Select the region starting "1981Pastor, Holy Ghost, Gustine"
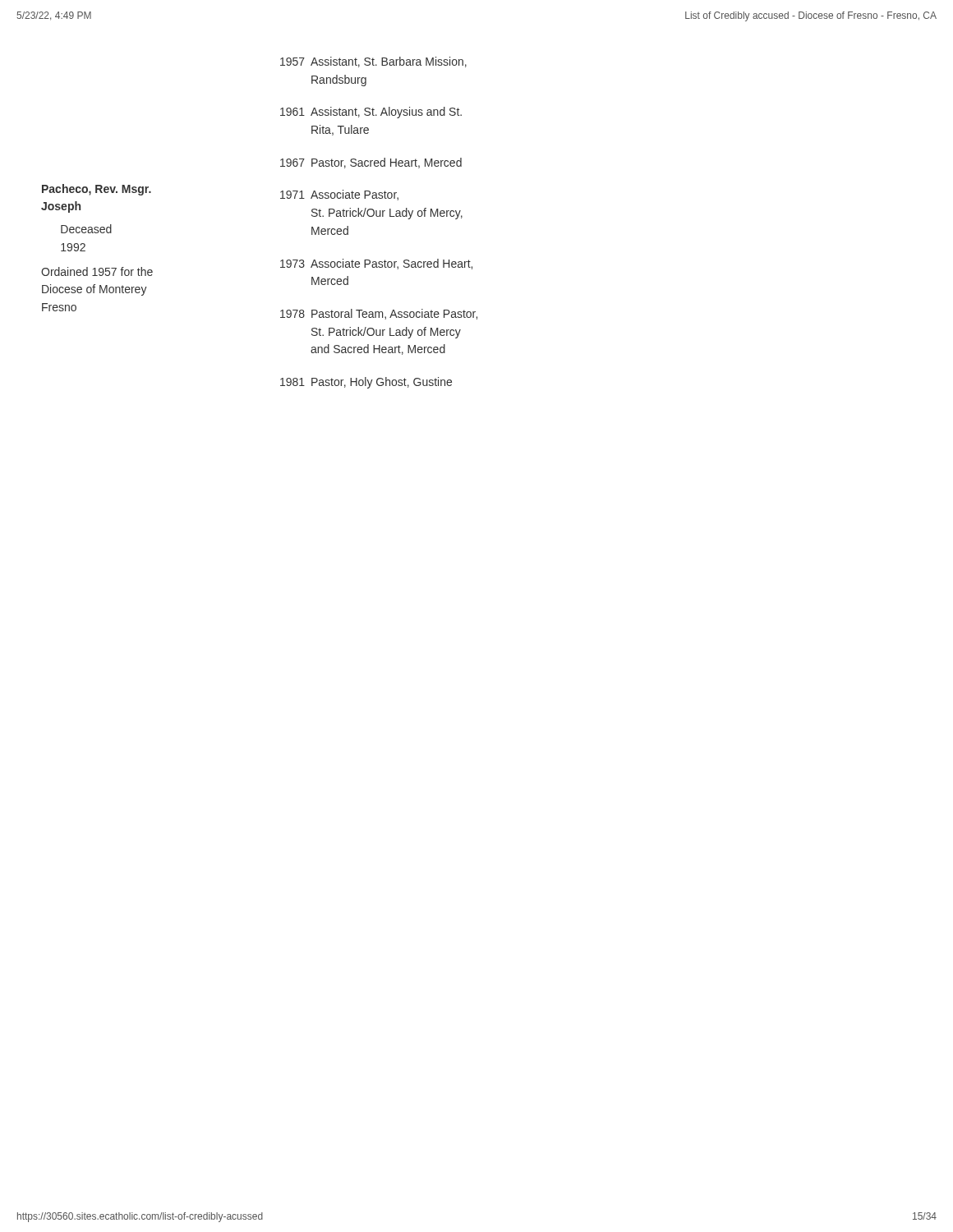953x1232 pixels. [366, 383]
